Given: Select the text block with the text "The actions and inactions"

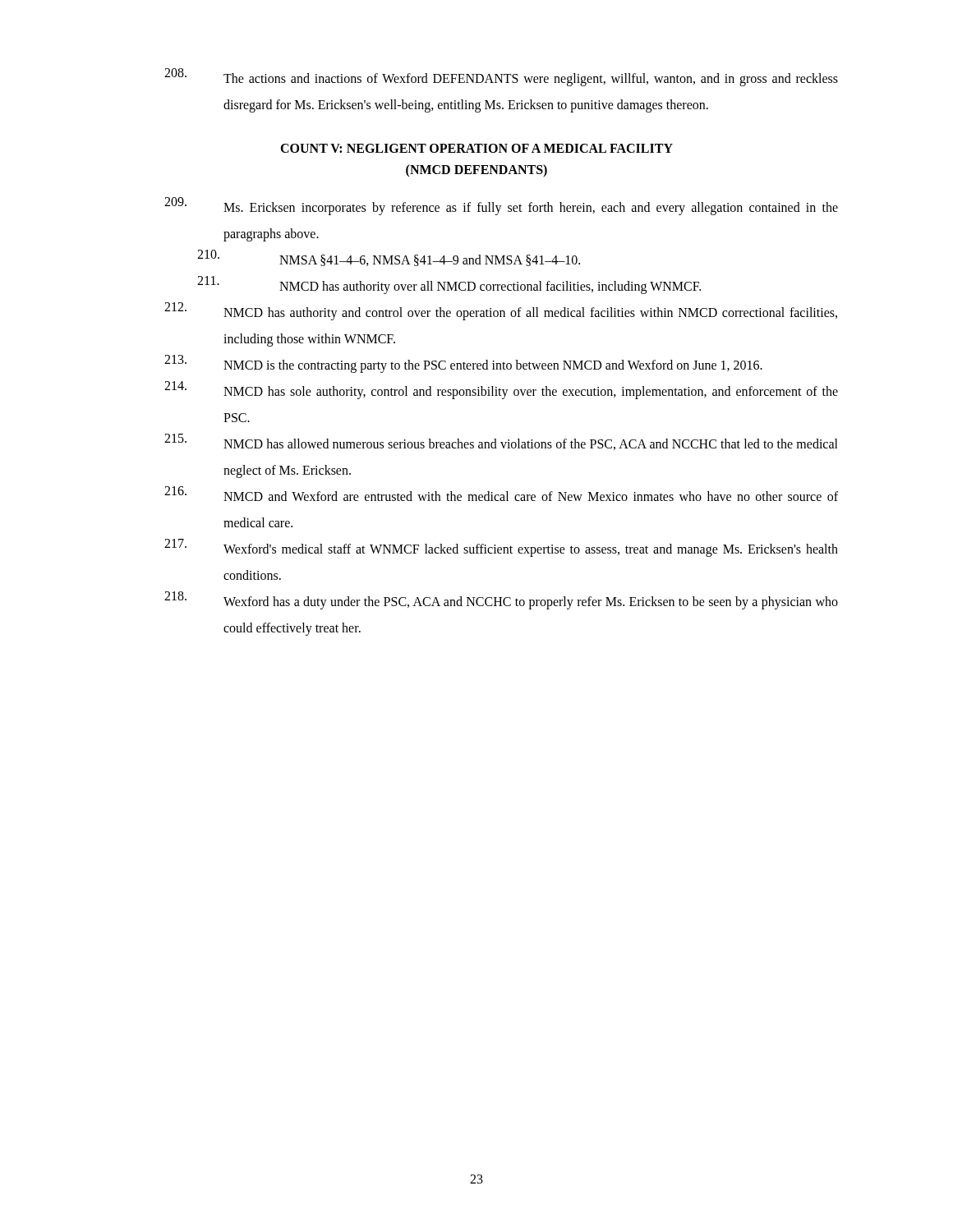Looking at the screenshot, I should (476, 92).
